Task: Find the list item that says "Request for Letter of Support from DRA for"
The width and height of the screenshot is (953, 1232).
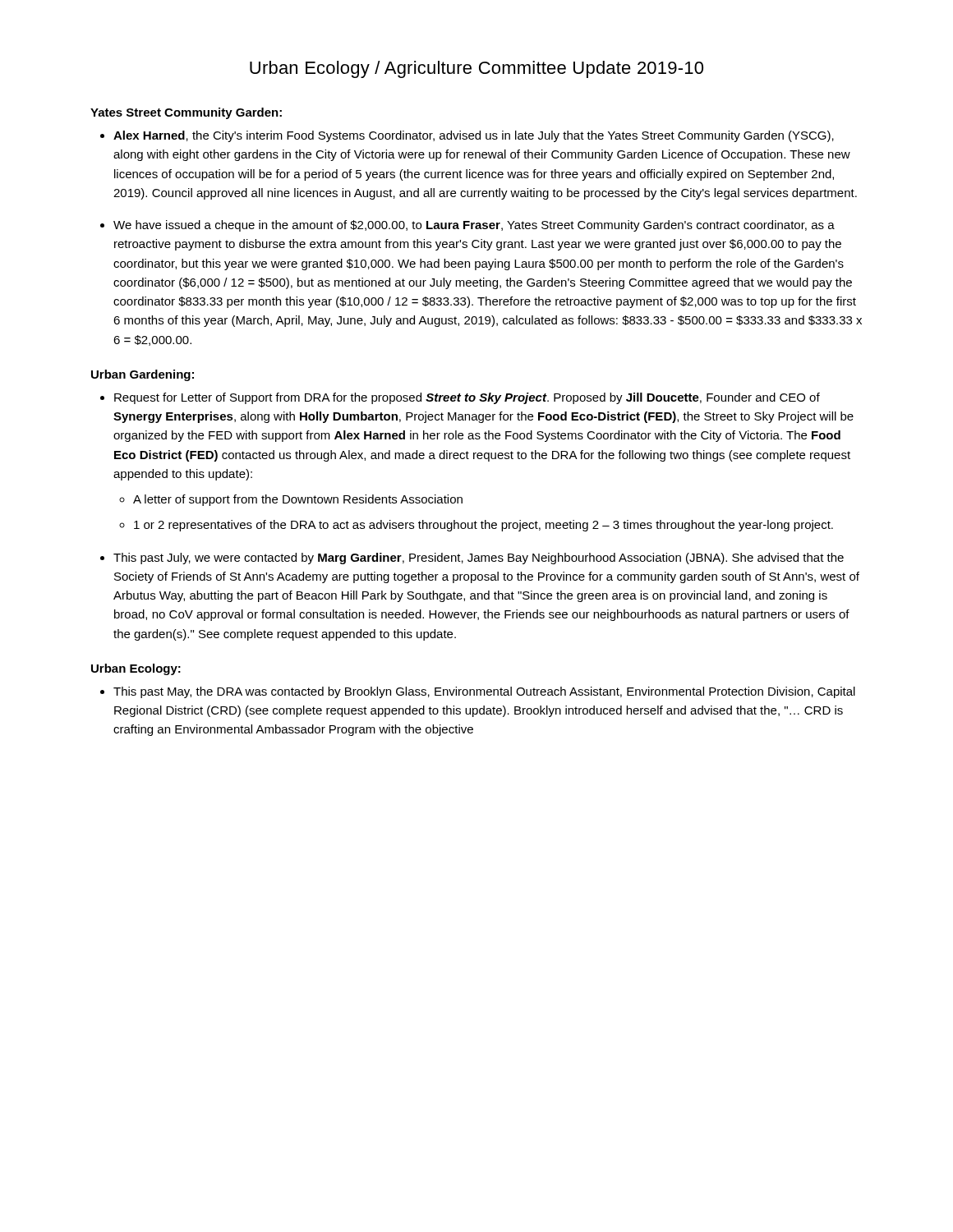Action: 488,462
